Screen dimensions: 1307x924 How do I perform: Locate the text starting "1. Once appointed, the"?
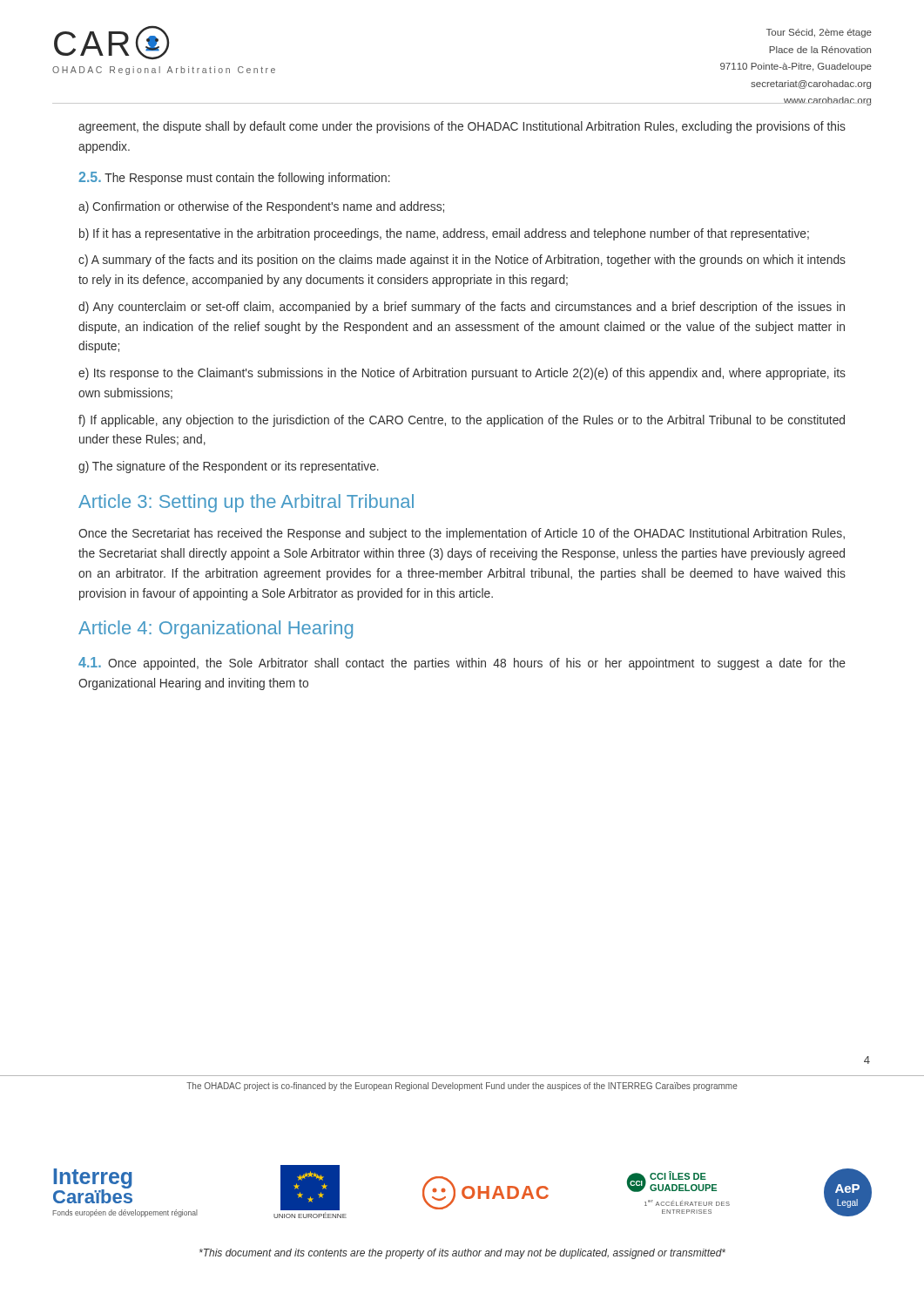[462, 673]
